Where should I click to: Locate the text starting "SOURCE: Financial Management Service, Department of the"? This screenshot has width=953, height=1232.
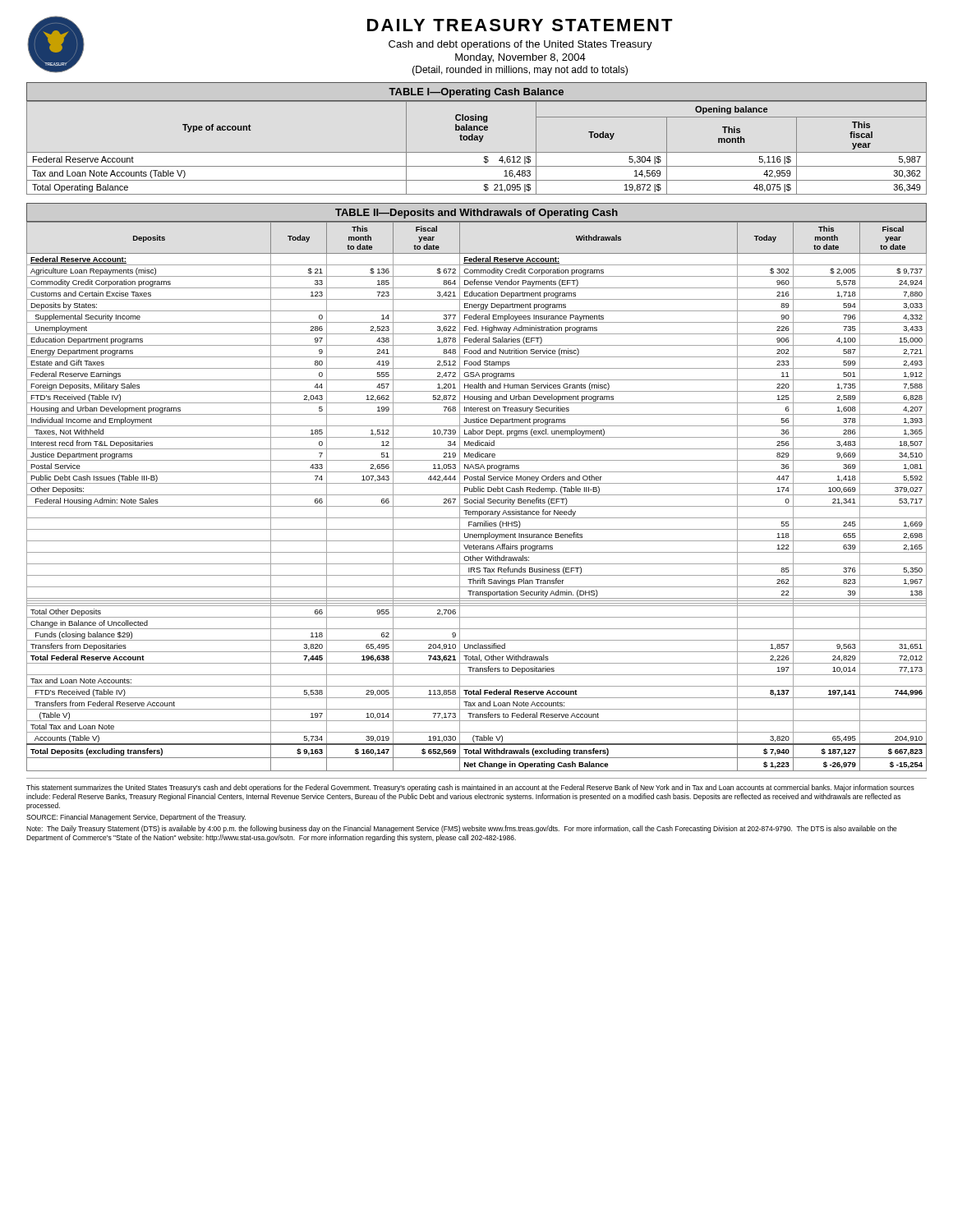[x=476, y=818]
